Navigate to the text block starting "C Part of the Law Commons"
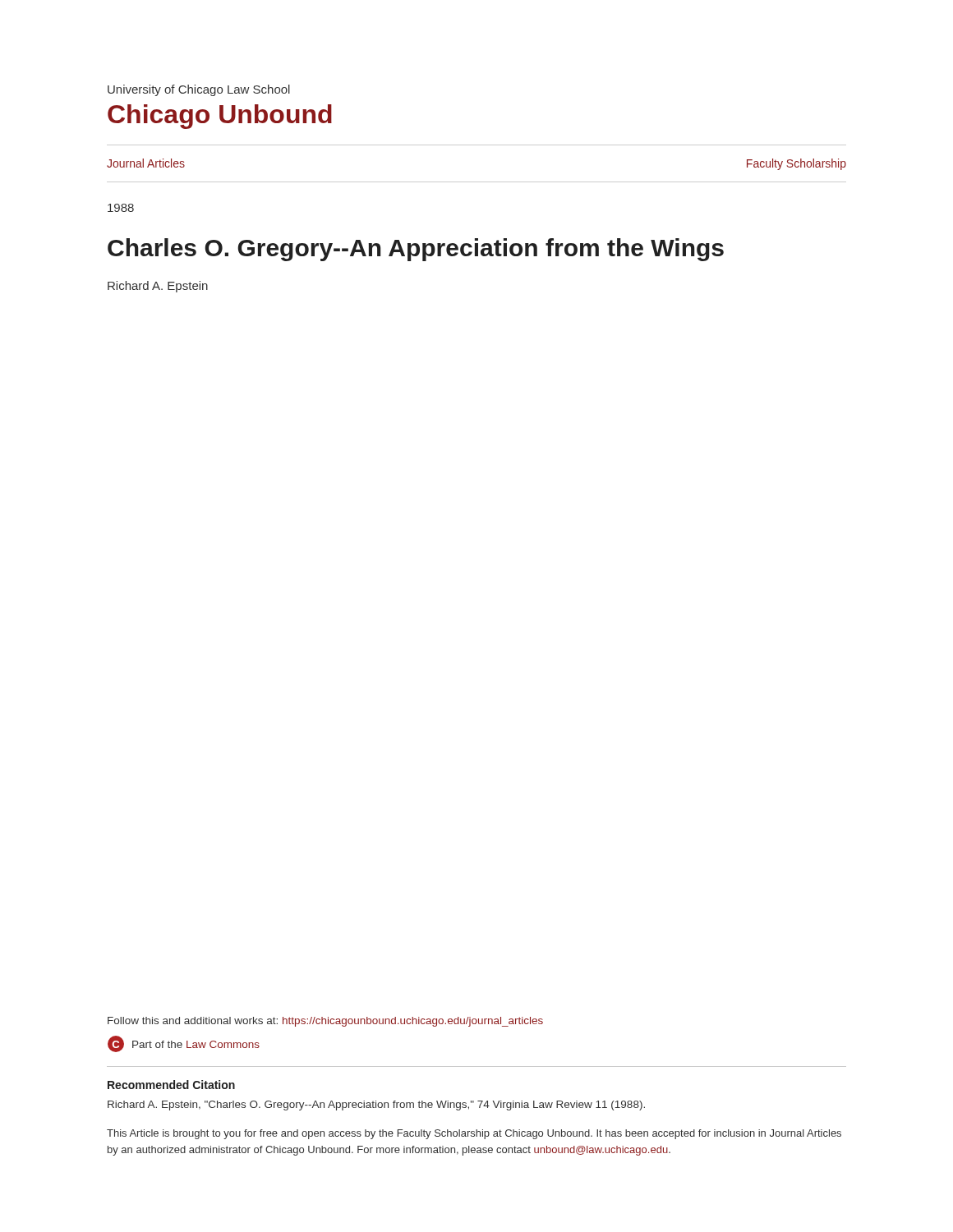The width and height of the screenshot is (953, 1232). pos(183,1044)
